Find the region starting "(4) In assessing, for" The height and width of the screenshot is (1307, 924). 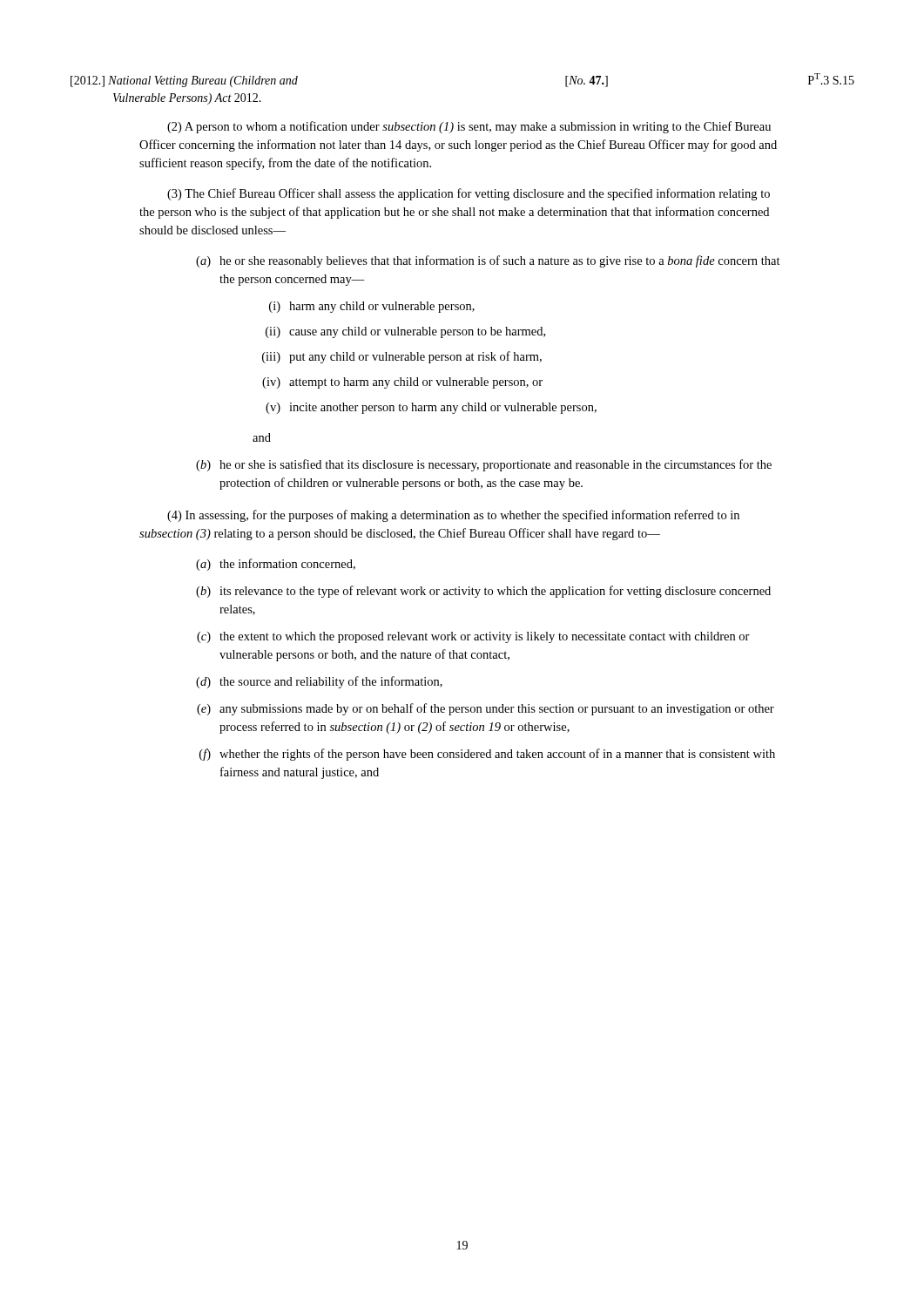440,524
